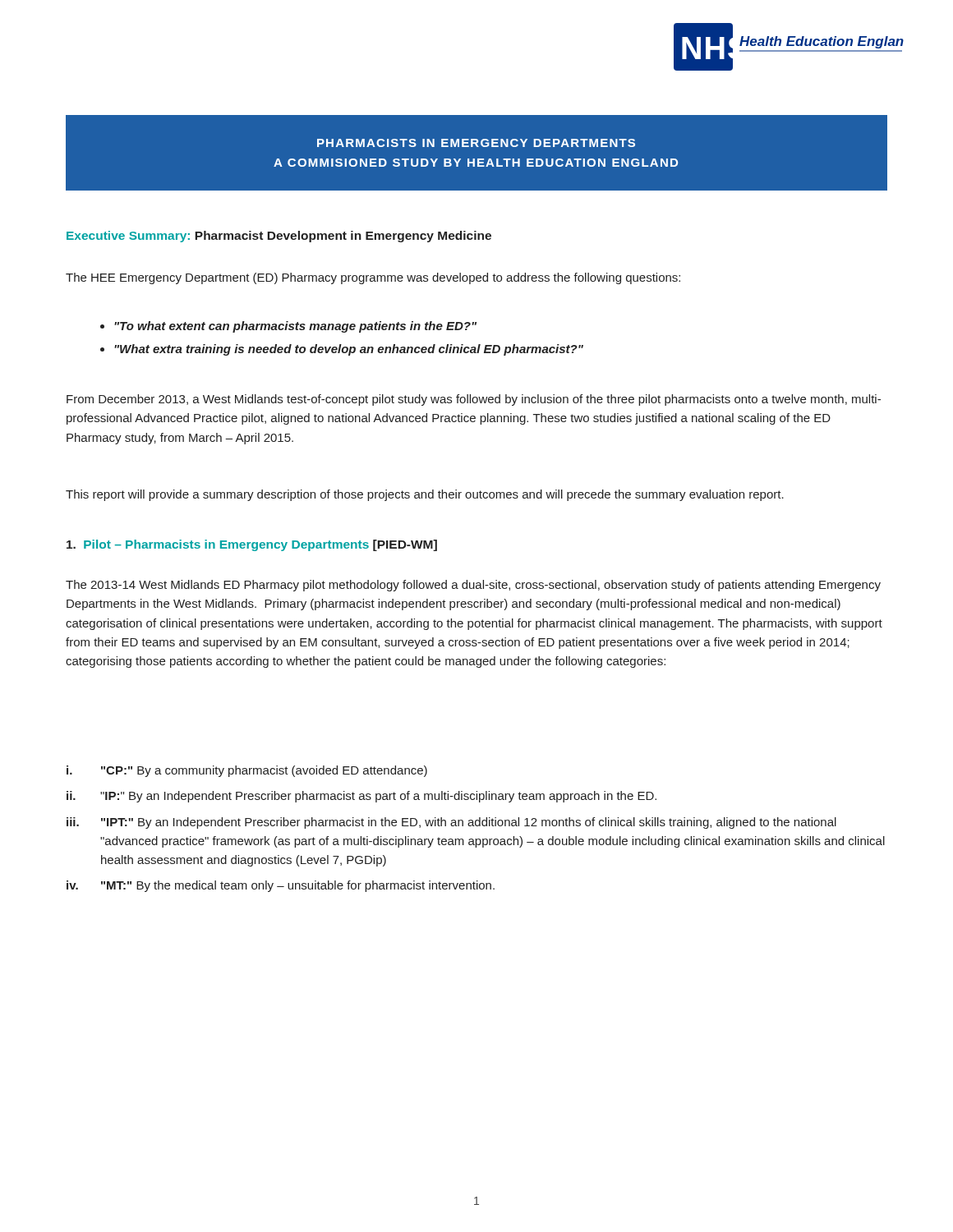Image resolution: width=953 pixels, height=1232 pixels.
Task: Point to the block beginning ""What extra training is needed to"
Action: pyautogui.click(x=491, y=349)
